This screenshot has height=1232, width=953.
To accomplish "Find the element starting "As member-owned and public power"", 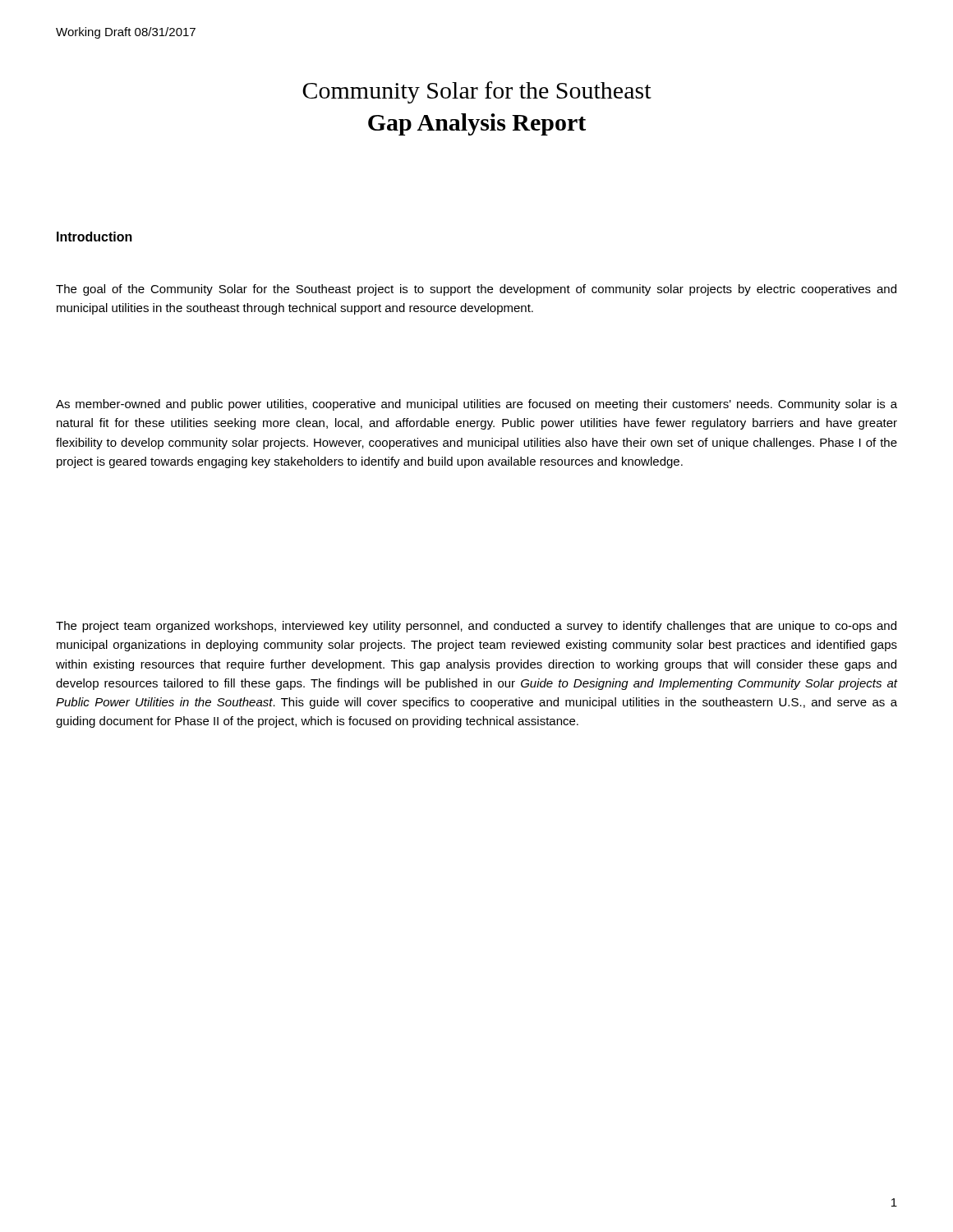I will tap(476, 432).
